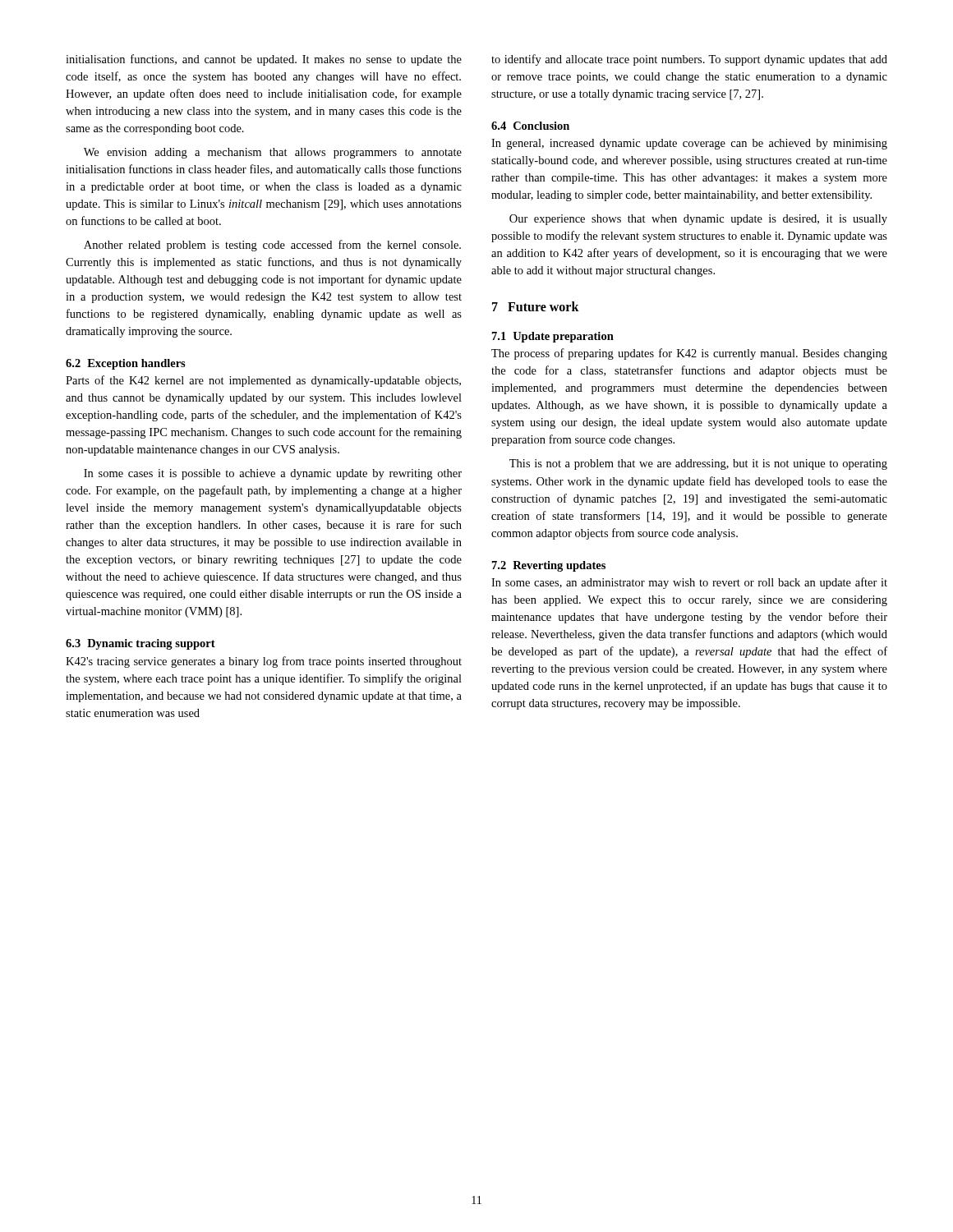This screenshot has width=953, height=1232.
Task: Click the passage that begins "Parts of the K42 kernel are not implemented"
Action: [264, 496]
